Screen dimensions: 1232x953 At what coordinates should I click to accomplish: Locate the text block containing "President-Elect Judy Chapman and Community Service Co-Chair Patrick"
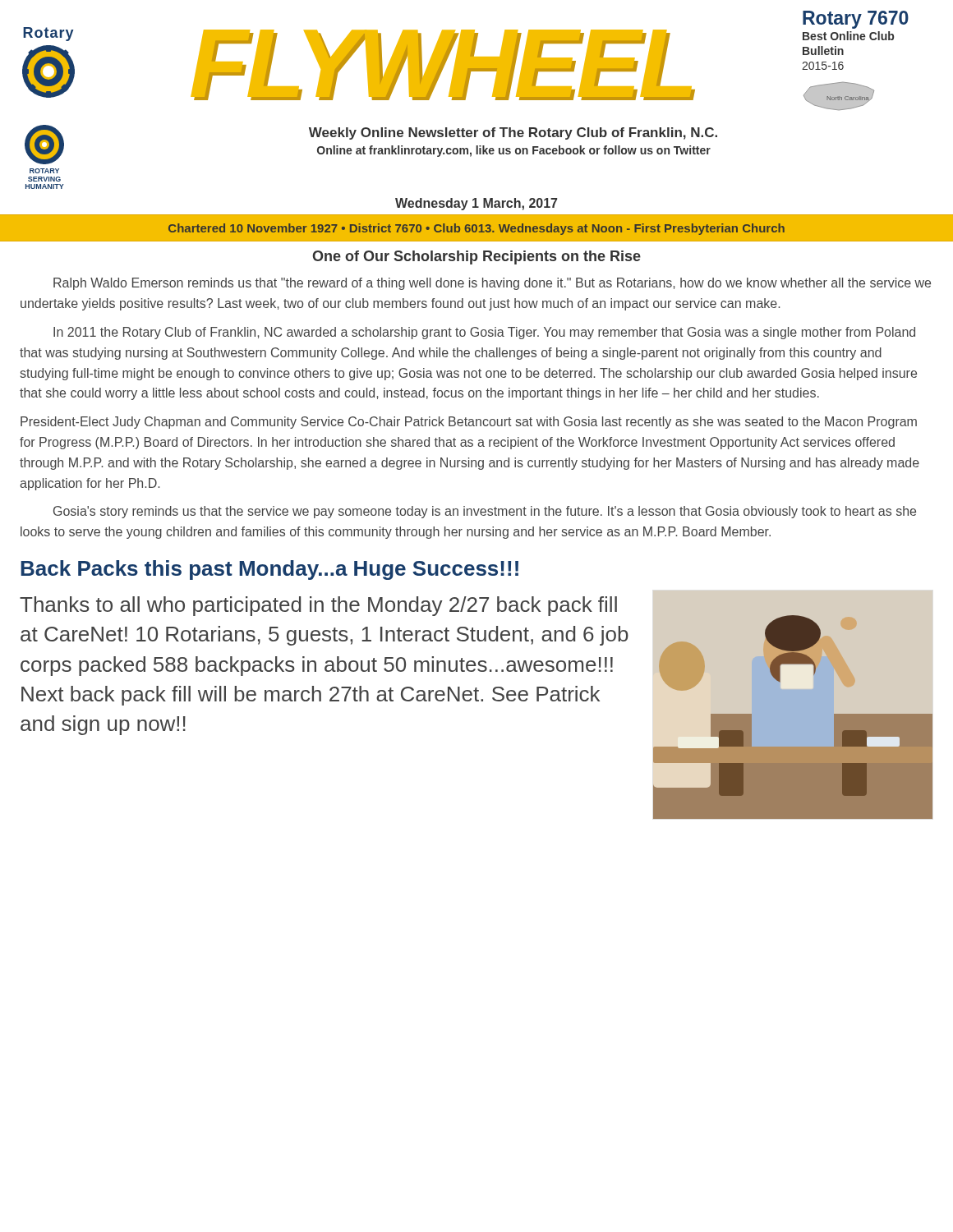476,478
